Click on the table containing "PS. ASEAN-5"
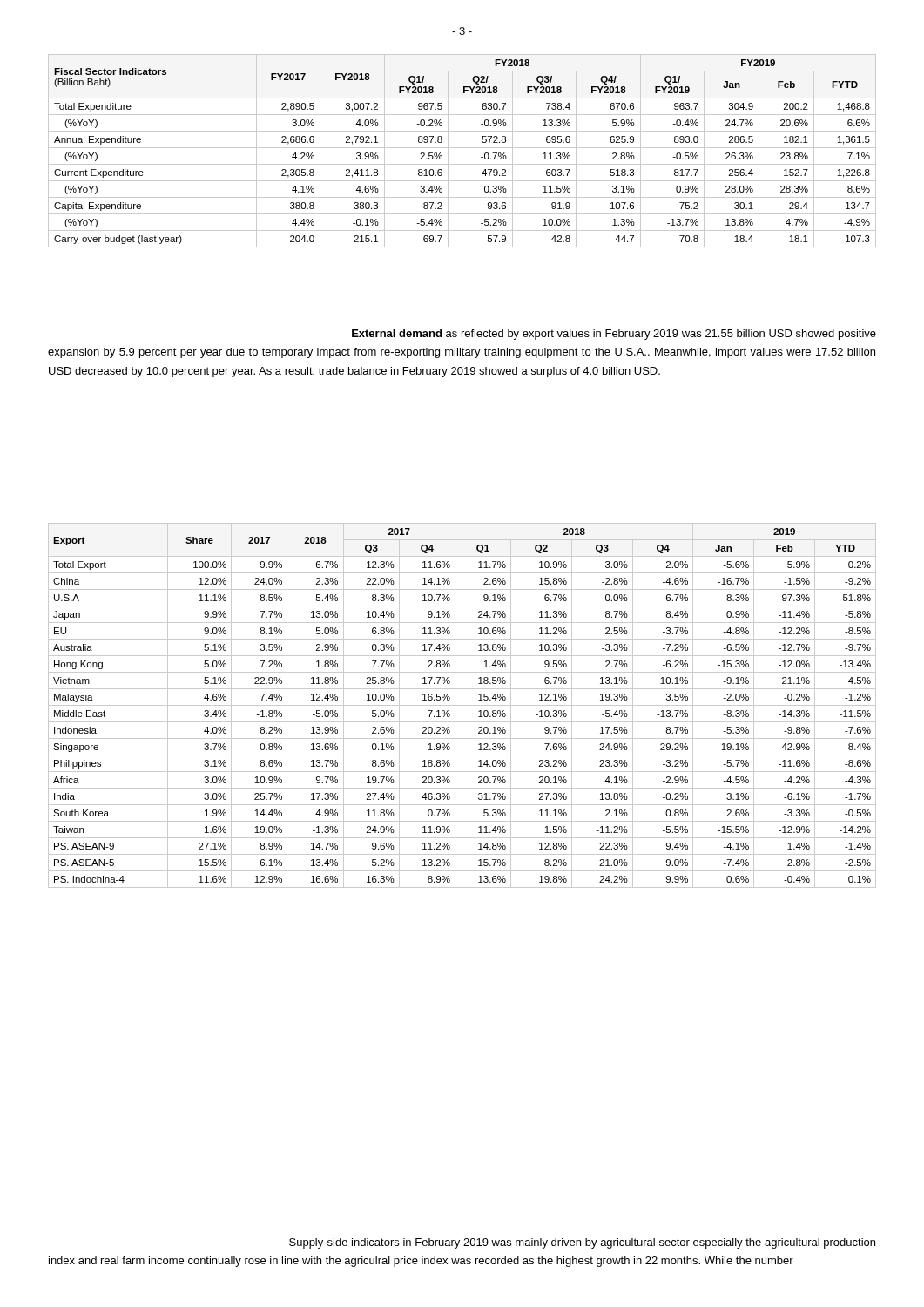Screen dimensions: 1307x924 pos(462,705)
